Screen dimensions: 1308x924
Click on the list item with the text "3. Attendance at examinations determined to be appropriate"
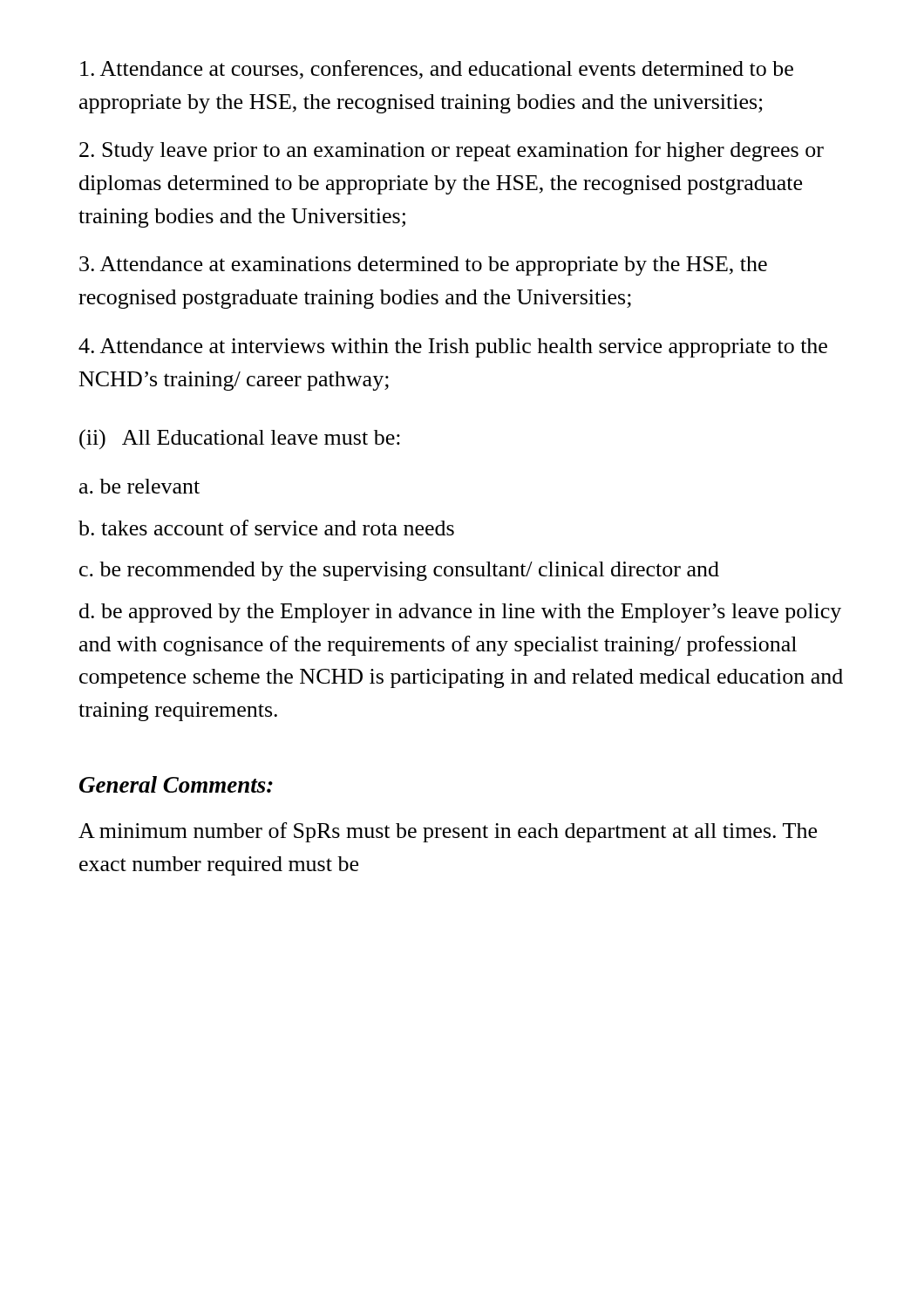pyautogui.click(x=423, y=281)
